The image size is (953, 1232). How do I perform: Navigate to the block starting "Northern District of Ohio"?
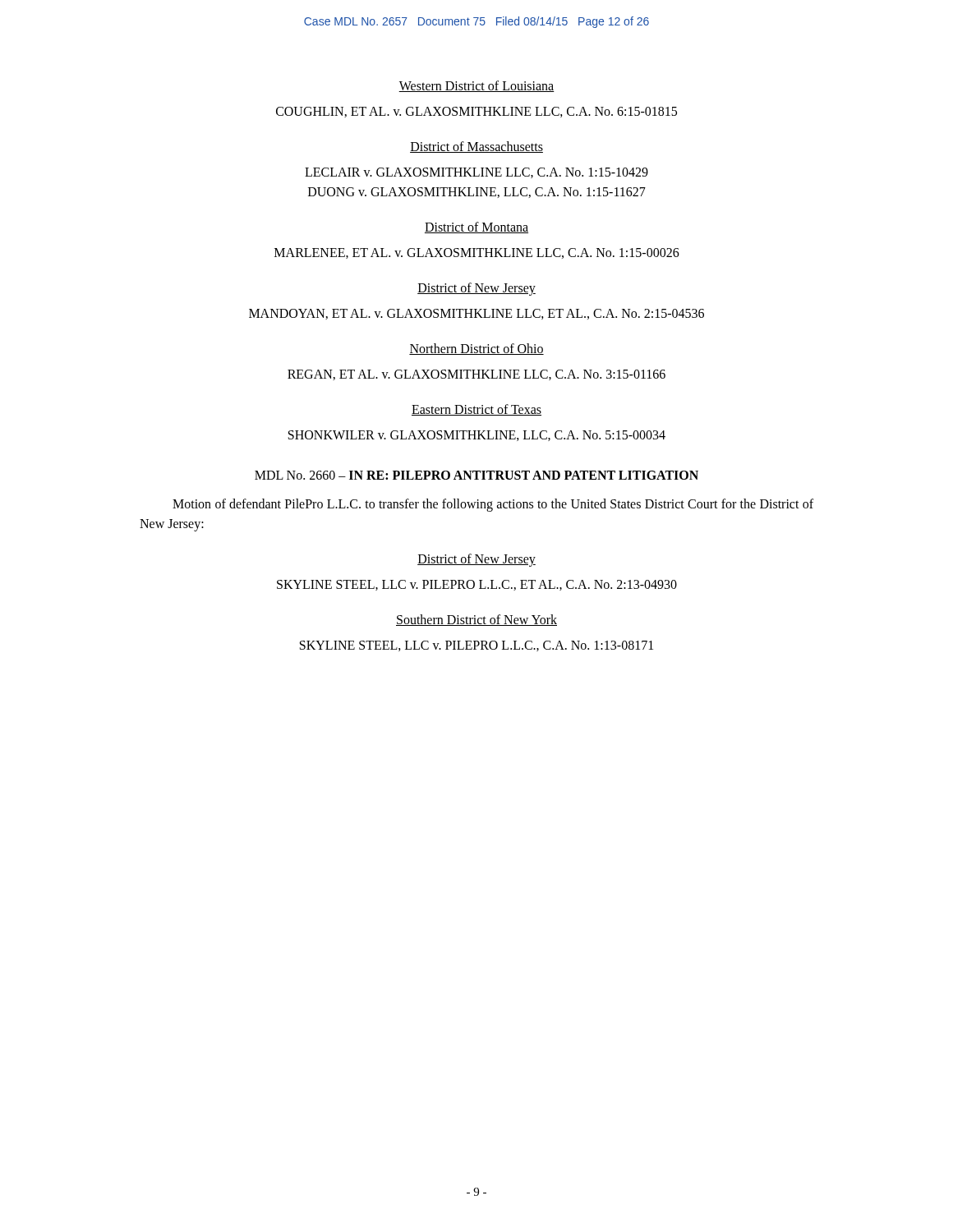coord(476,349)
